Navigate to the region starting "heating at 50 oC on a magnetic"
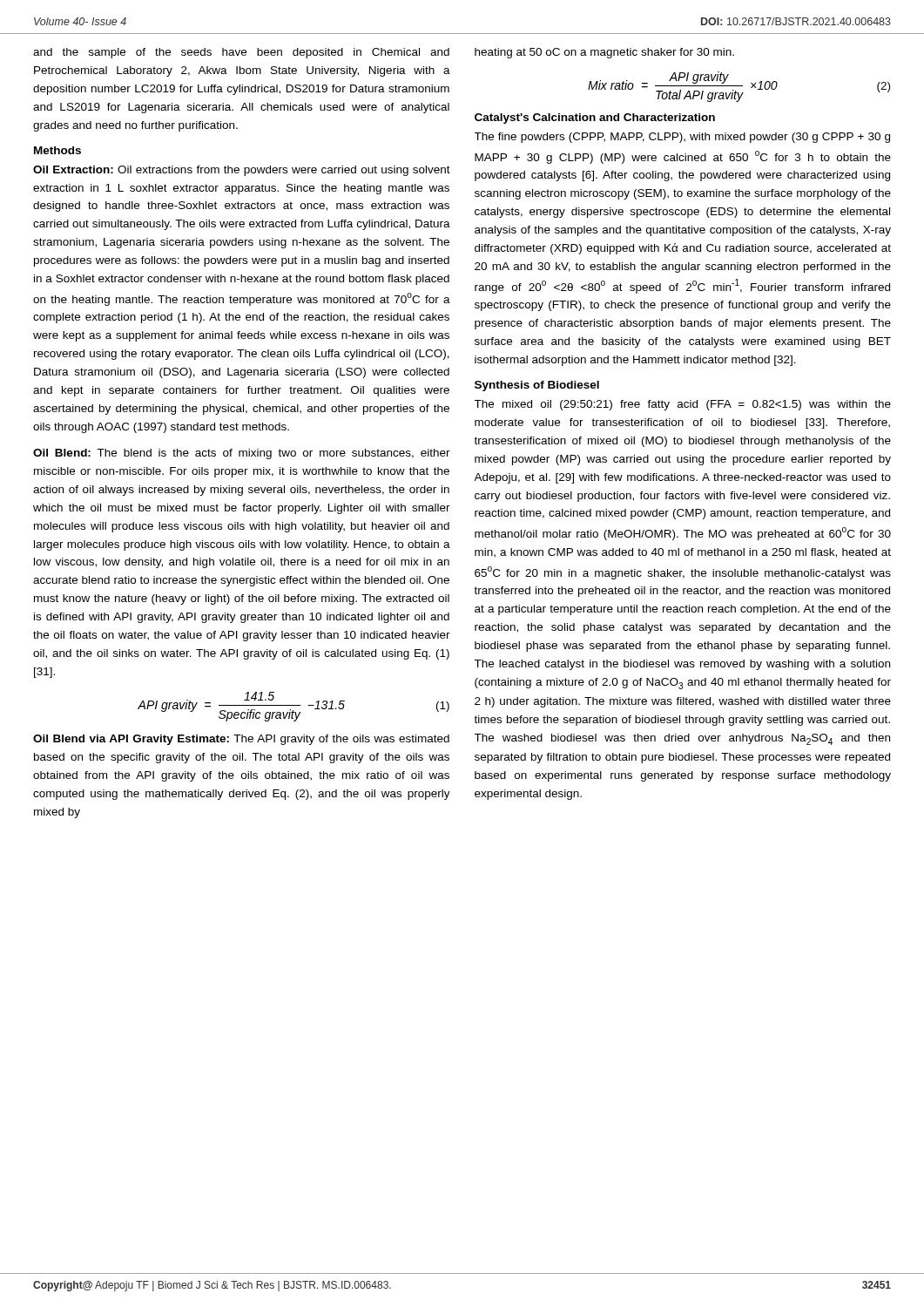Image resolution: width=924 pixels, height=1307 pixels. click(683, 53)
